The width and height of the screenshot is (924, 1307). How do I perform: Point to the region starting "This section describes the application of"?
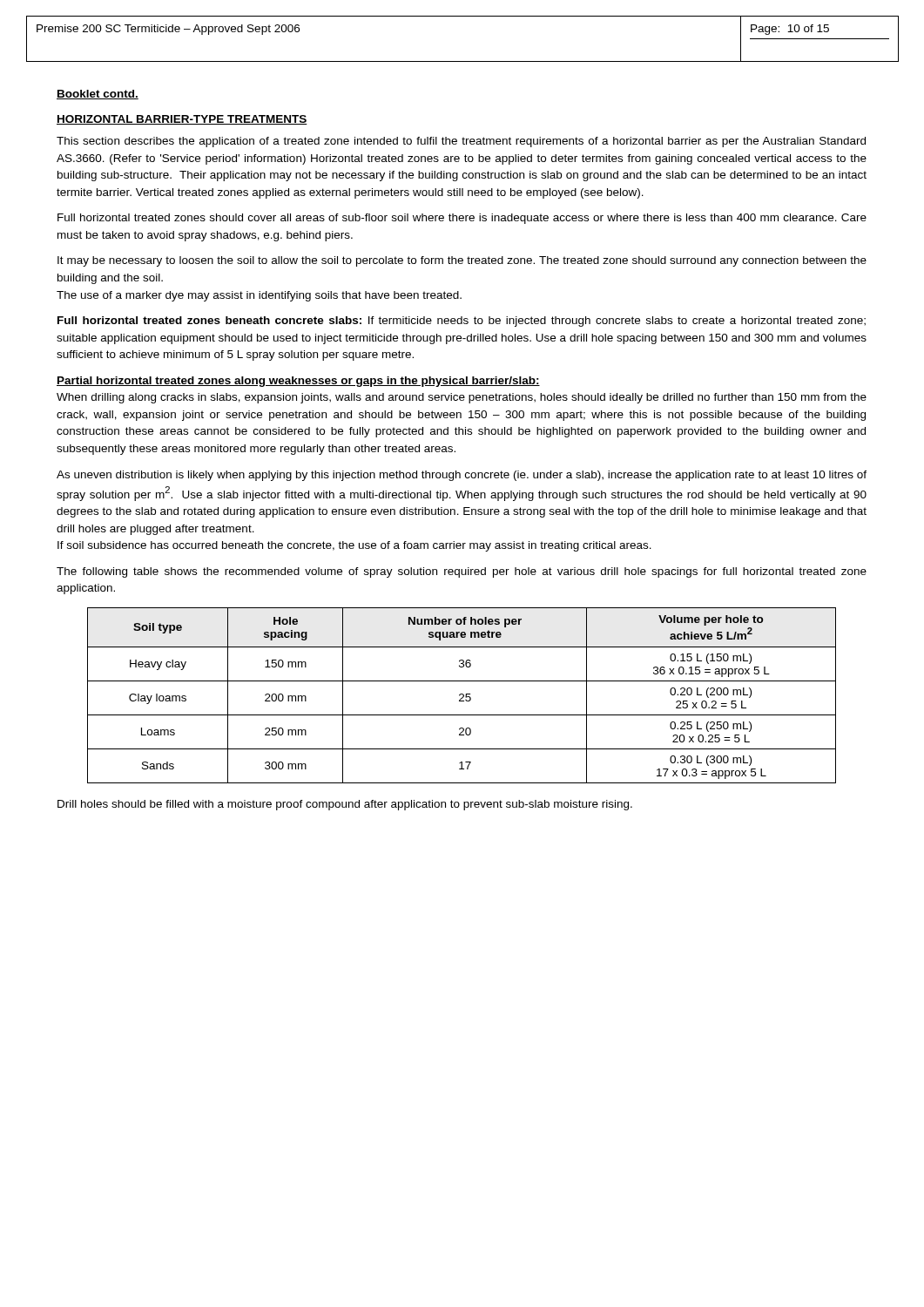point(462,166)
